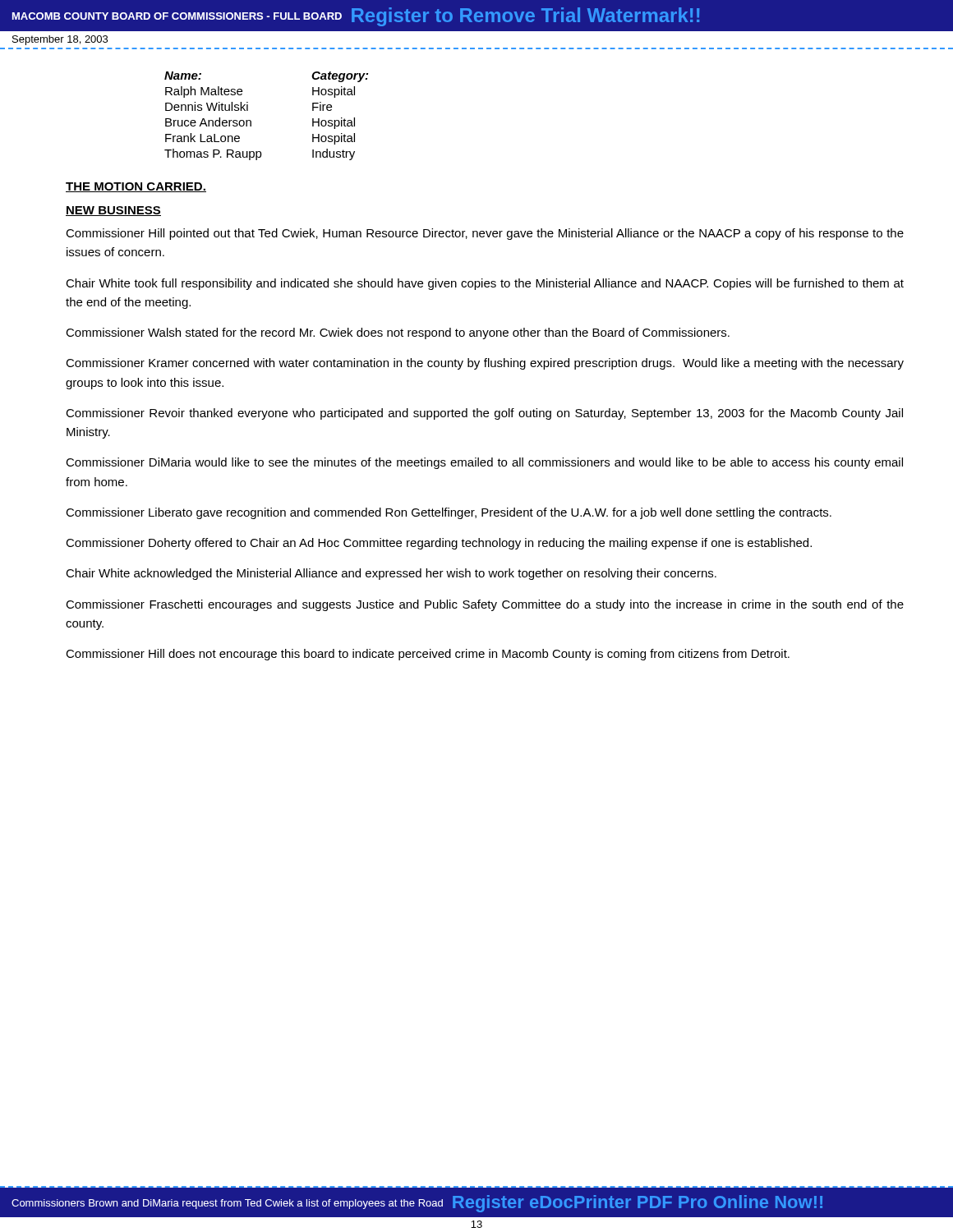Select the region starting "Commissioner Hill does not encourage this"

[x=428, y=653]
